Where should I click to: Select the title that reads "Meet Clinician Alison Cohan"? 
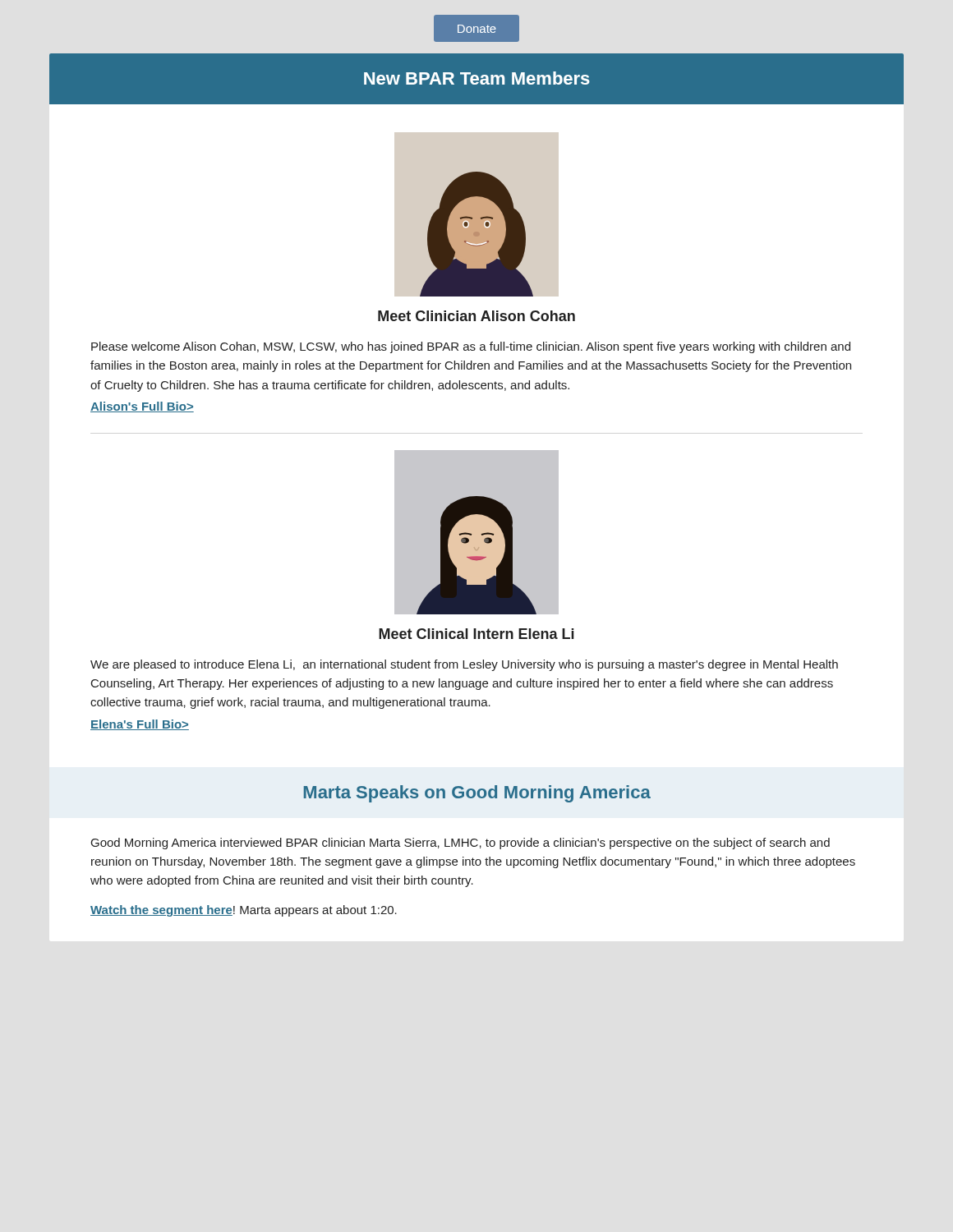476,316
